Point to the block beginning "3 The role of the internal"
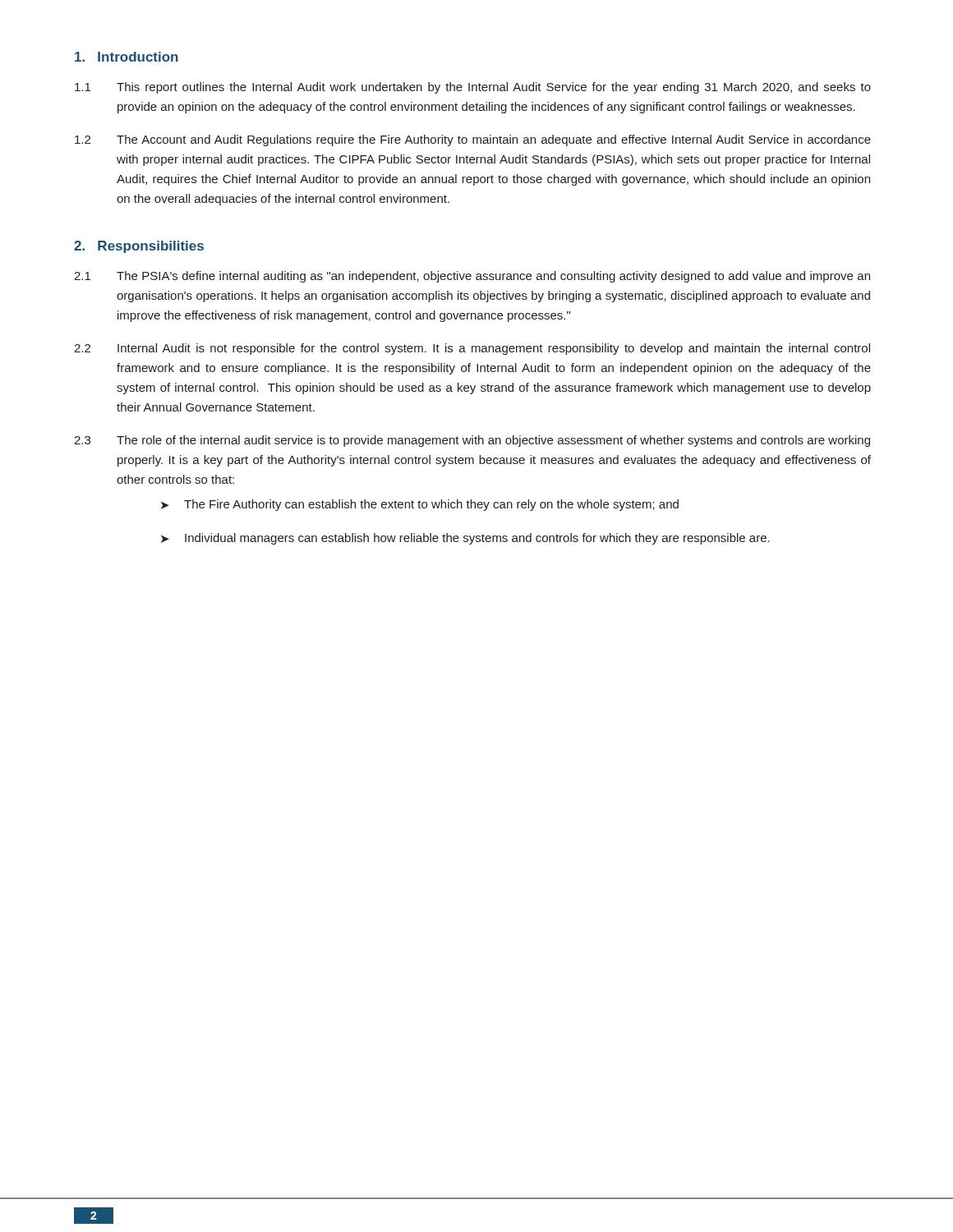This screenshot has height=1232, width=953. point(472,496)
